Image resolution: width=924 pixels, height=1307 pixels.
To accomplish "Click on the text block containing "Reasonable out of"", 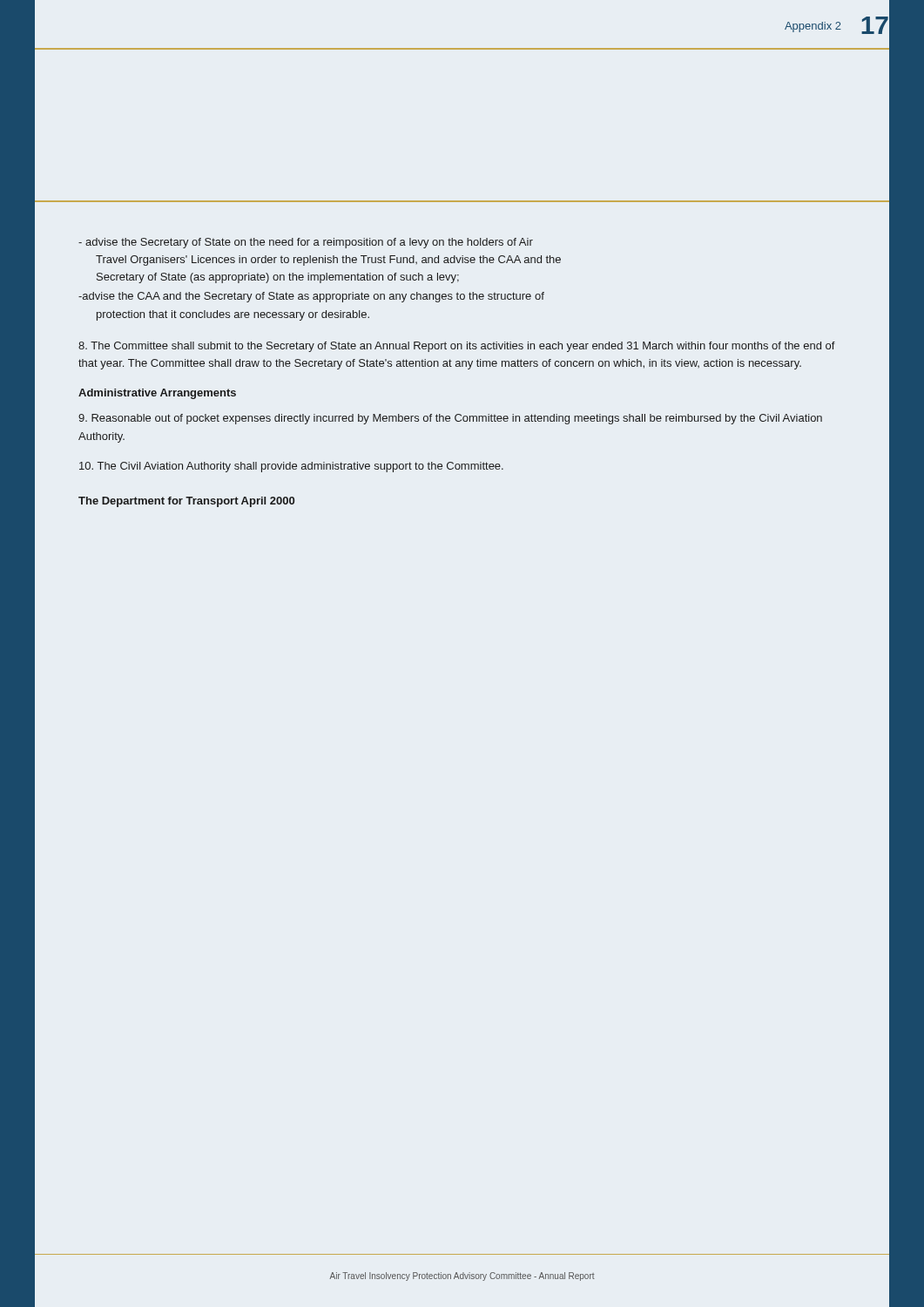I will click(x=450, y=427).
